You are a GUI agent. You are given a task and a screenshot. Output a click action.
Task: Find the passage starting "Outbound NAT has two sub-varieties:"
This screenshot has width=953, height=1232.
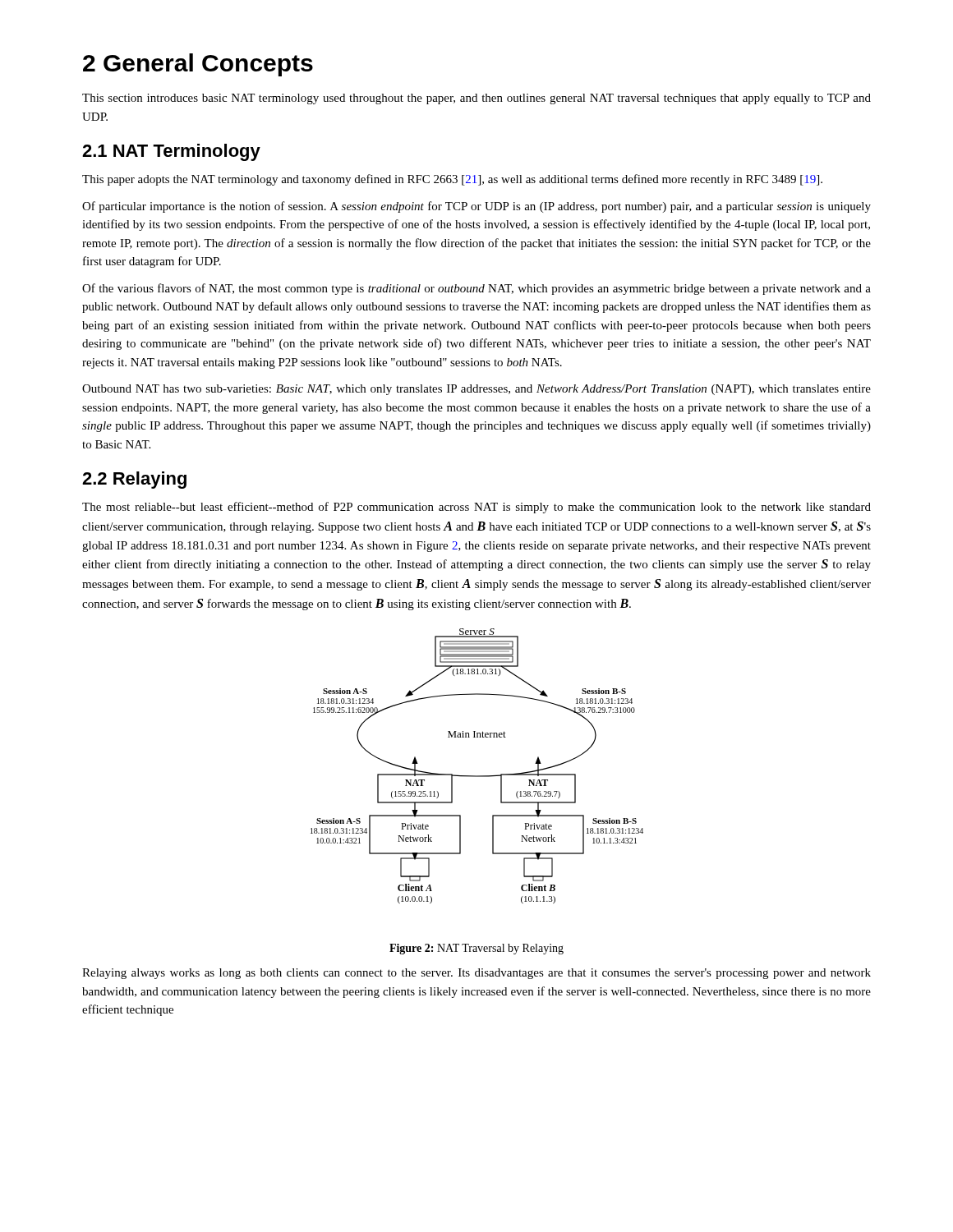click(476, 416)
